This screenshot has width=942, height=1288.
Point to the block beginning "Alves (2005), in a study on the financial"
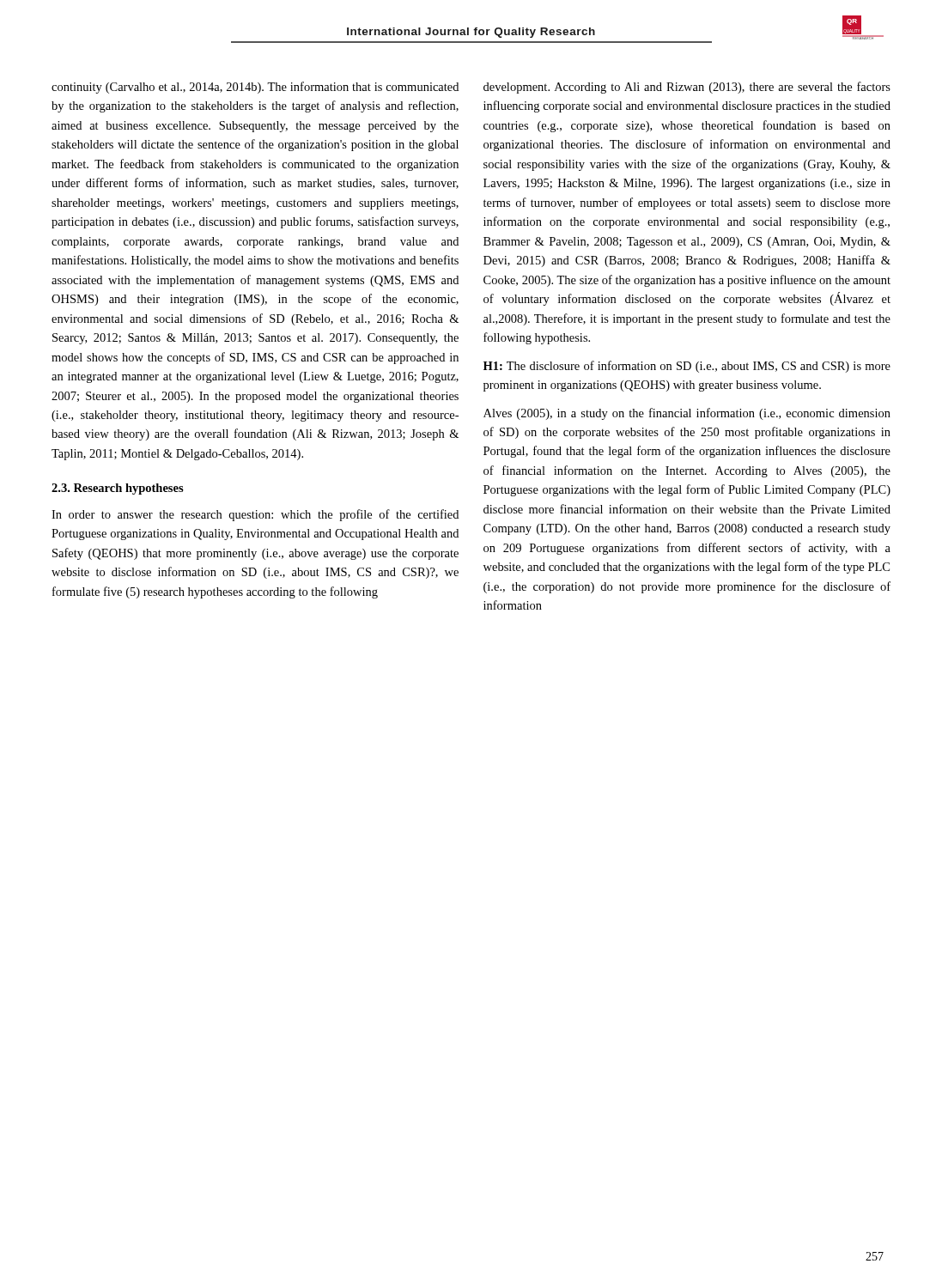point(687,509)
